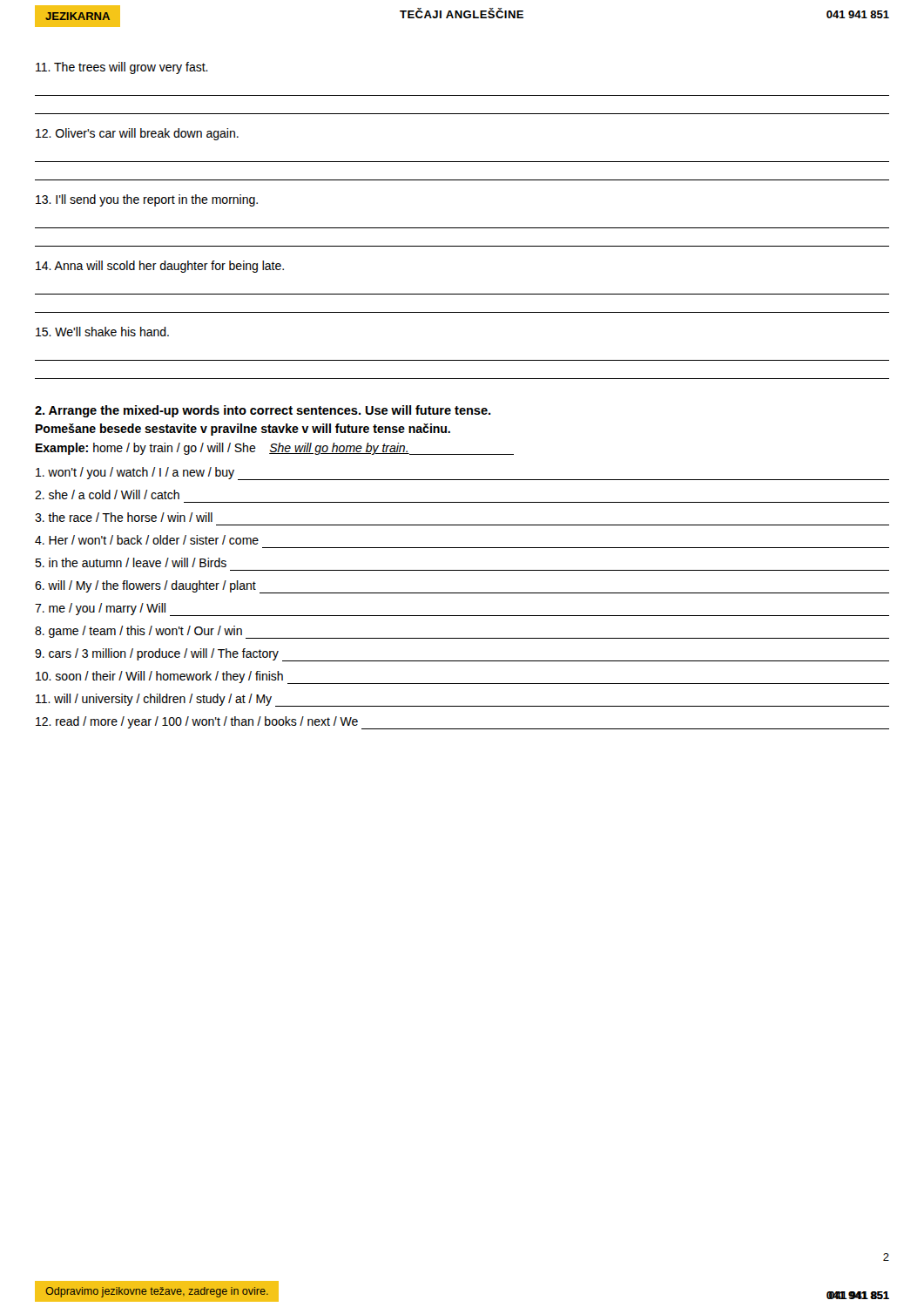
Task: Select the region starting "14. Anna will scold her"
Action: tap(462, 286)
